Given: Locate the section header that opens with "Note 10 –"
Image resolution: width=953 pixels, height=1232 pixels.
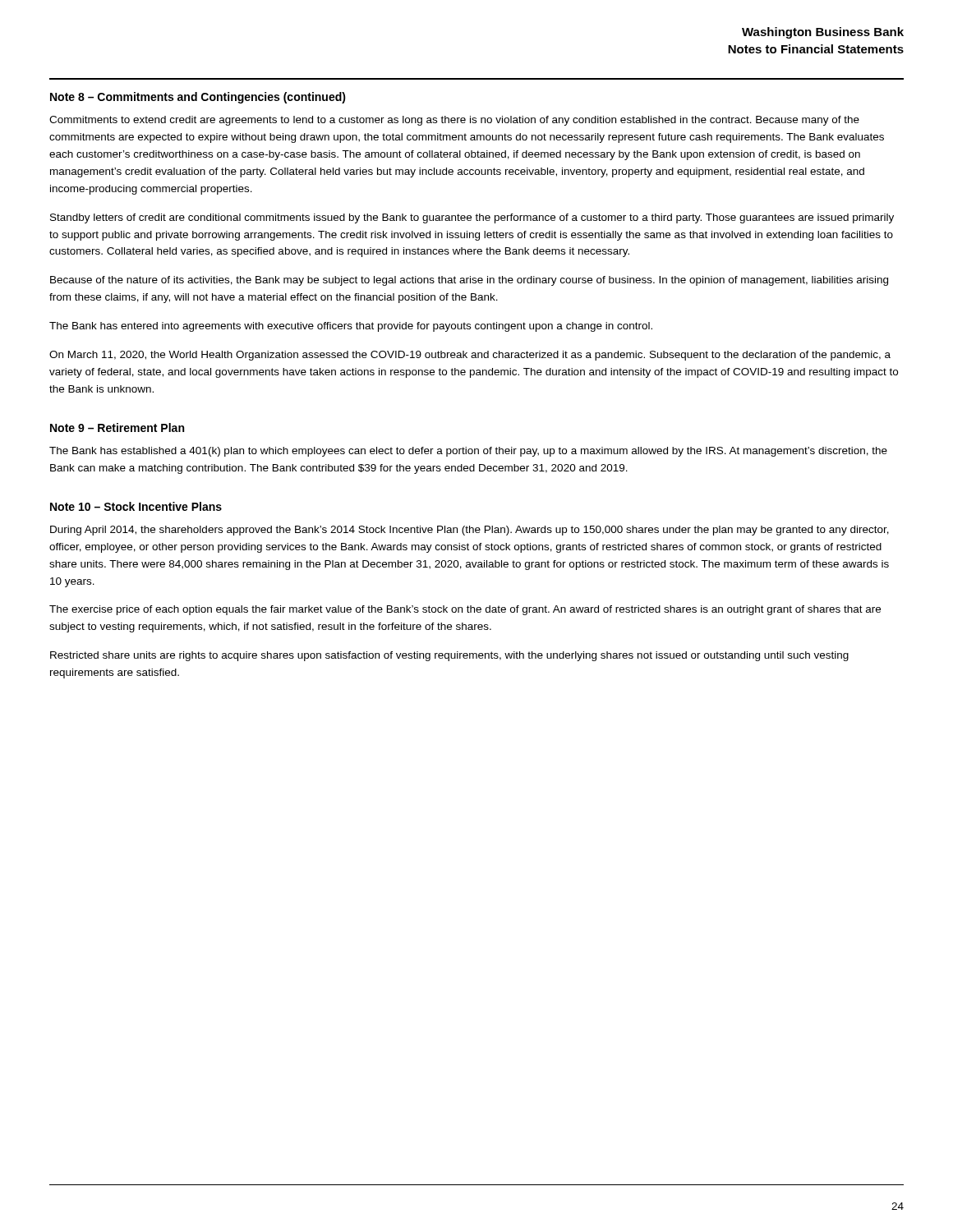Looking at the screenshot, I should point(136,507).
